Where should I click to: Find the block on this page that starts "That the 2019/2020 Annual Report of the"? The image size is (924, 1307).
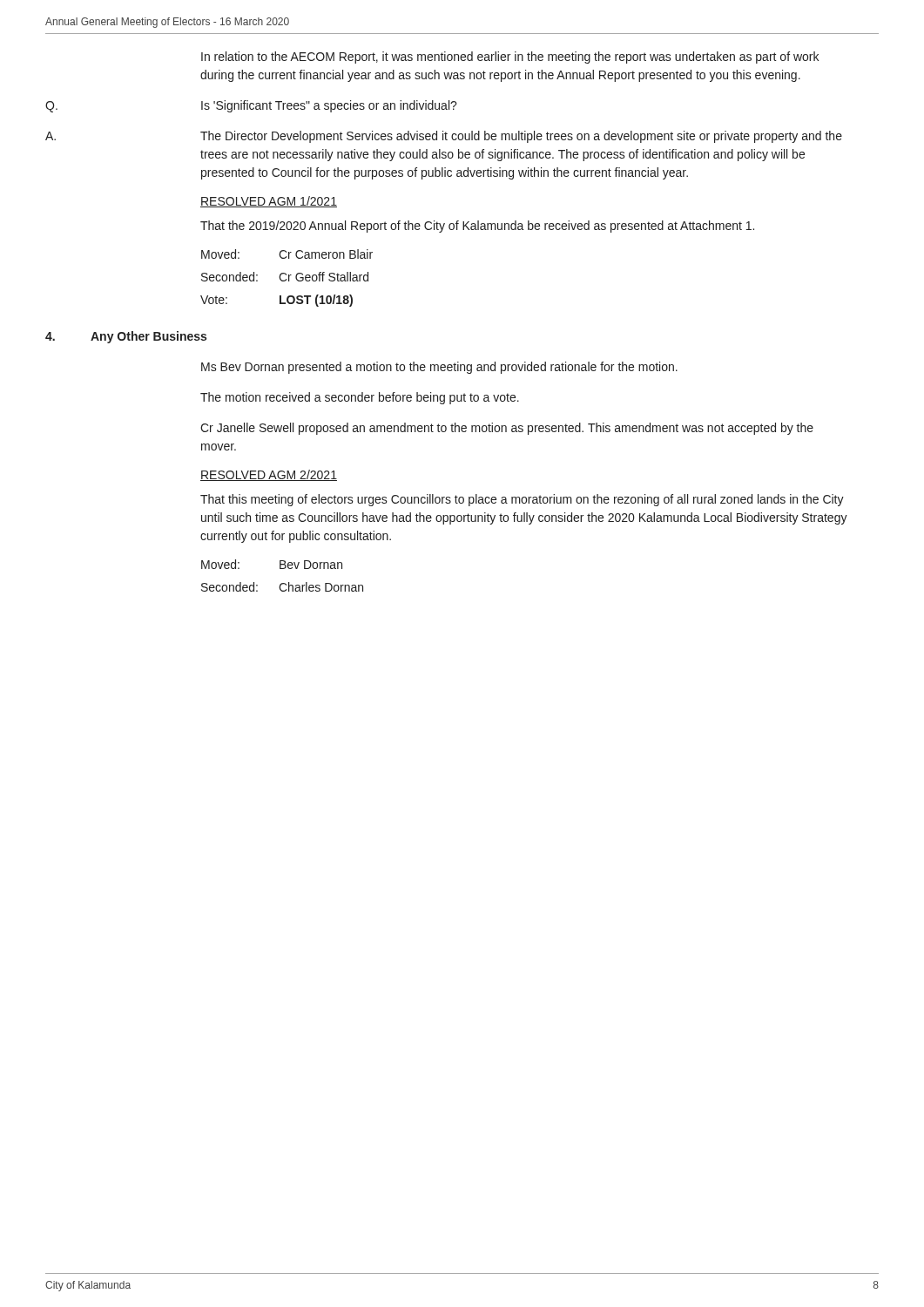[478, 226]
